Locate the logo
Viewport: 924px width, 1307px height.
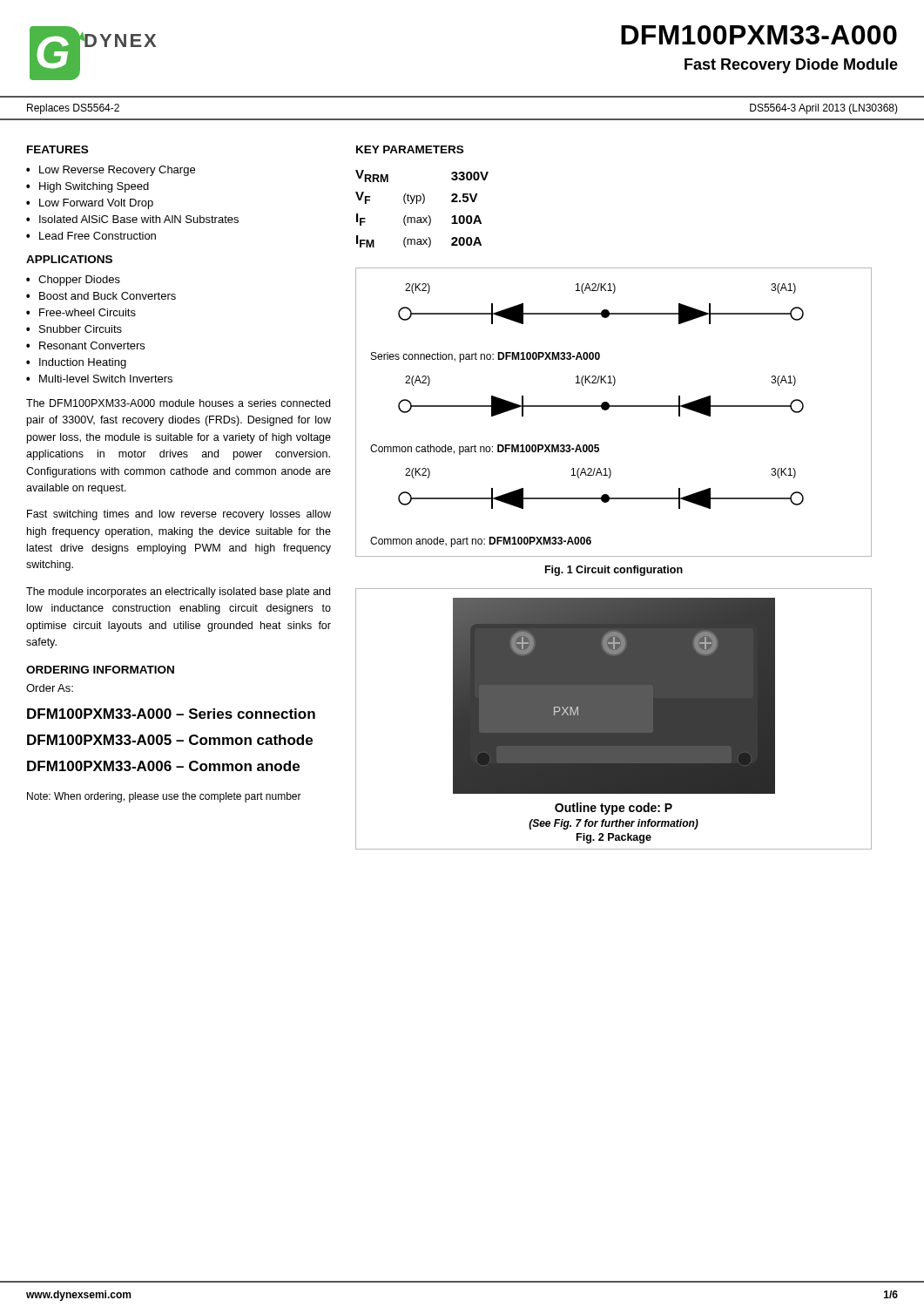coord(107,54)
